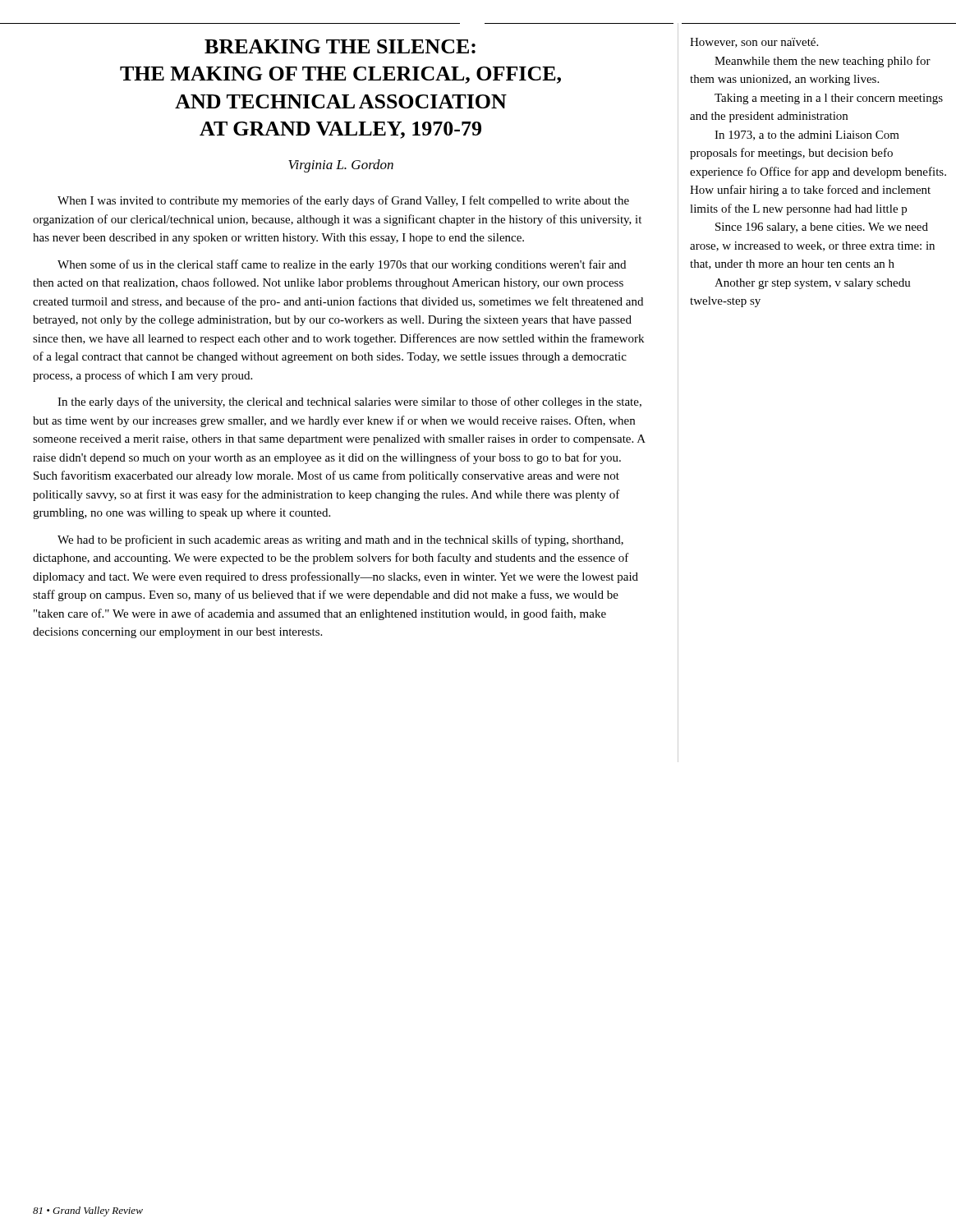Click where it says "Virginia L. Gordon"
The image size is (956, 1232).
tap(341, 165)
